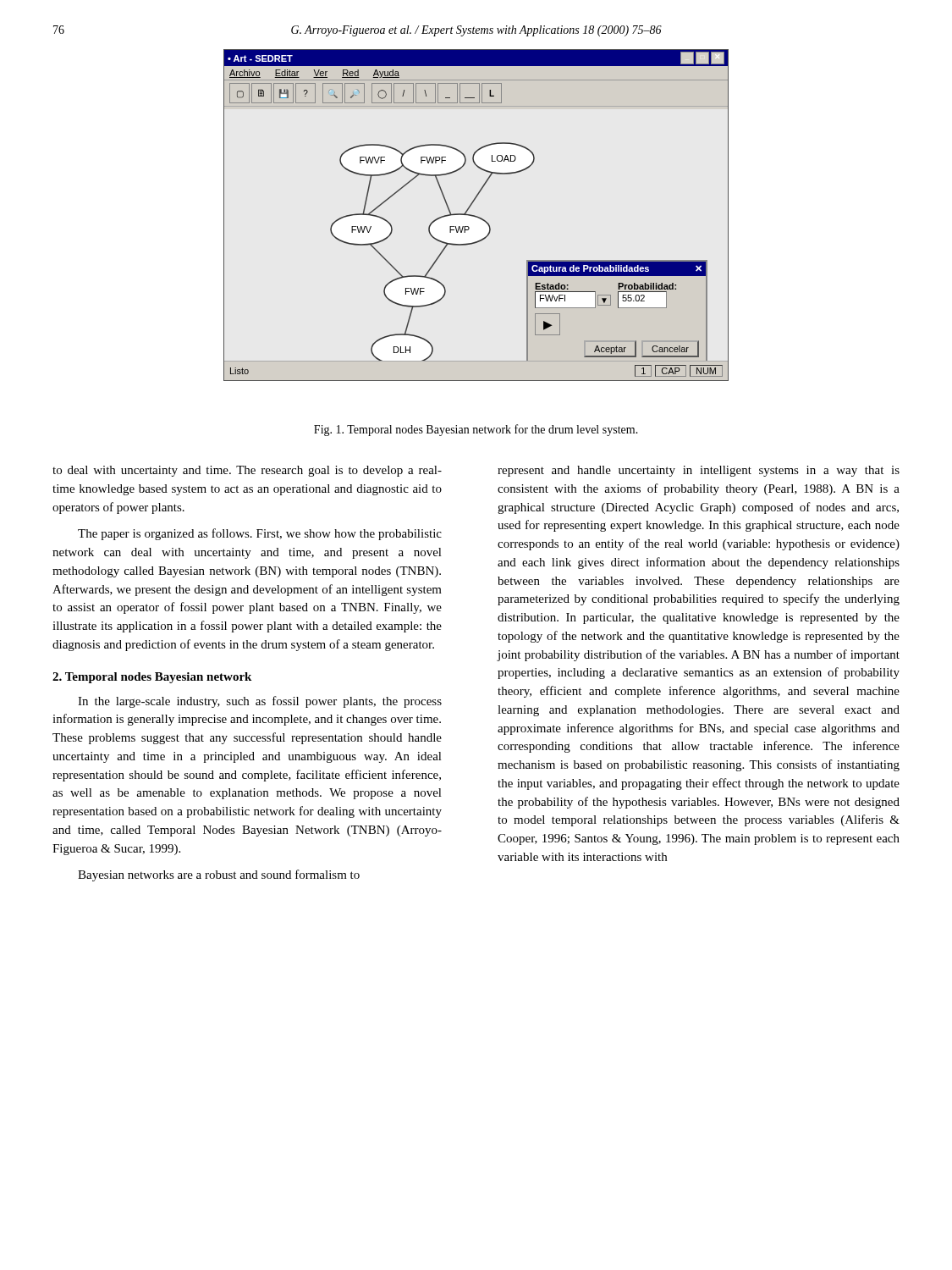Click on the text block that reads "represent and handle uncertainty in intelligent"
The width and height of the screenshot is (952, 1270).
coord(699,663)
